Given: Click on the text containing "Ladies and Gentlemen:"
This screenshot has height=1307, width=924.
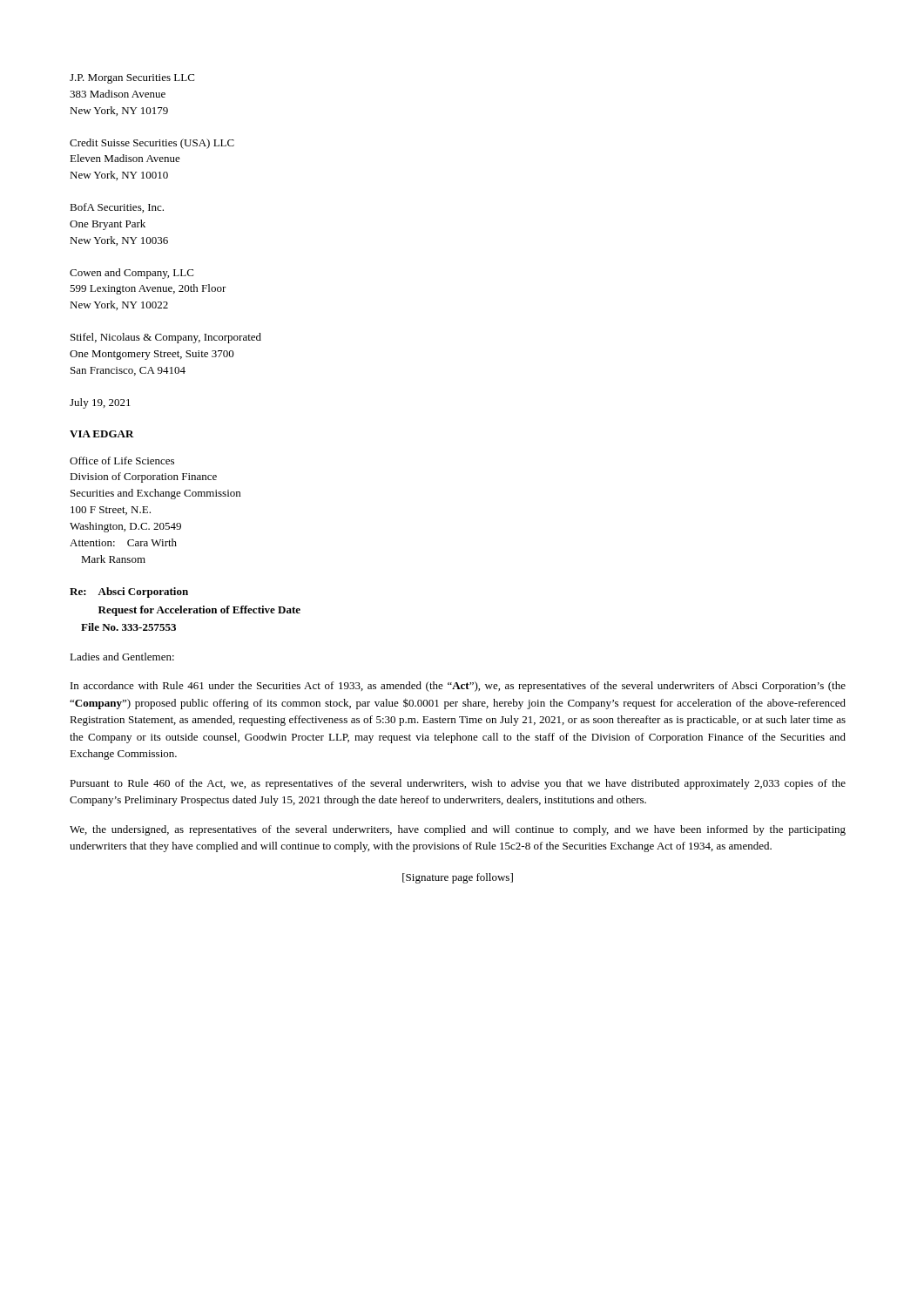Looking at the screenshot, I should pyautogui.click(x=122, y=656).
